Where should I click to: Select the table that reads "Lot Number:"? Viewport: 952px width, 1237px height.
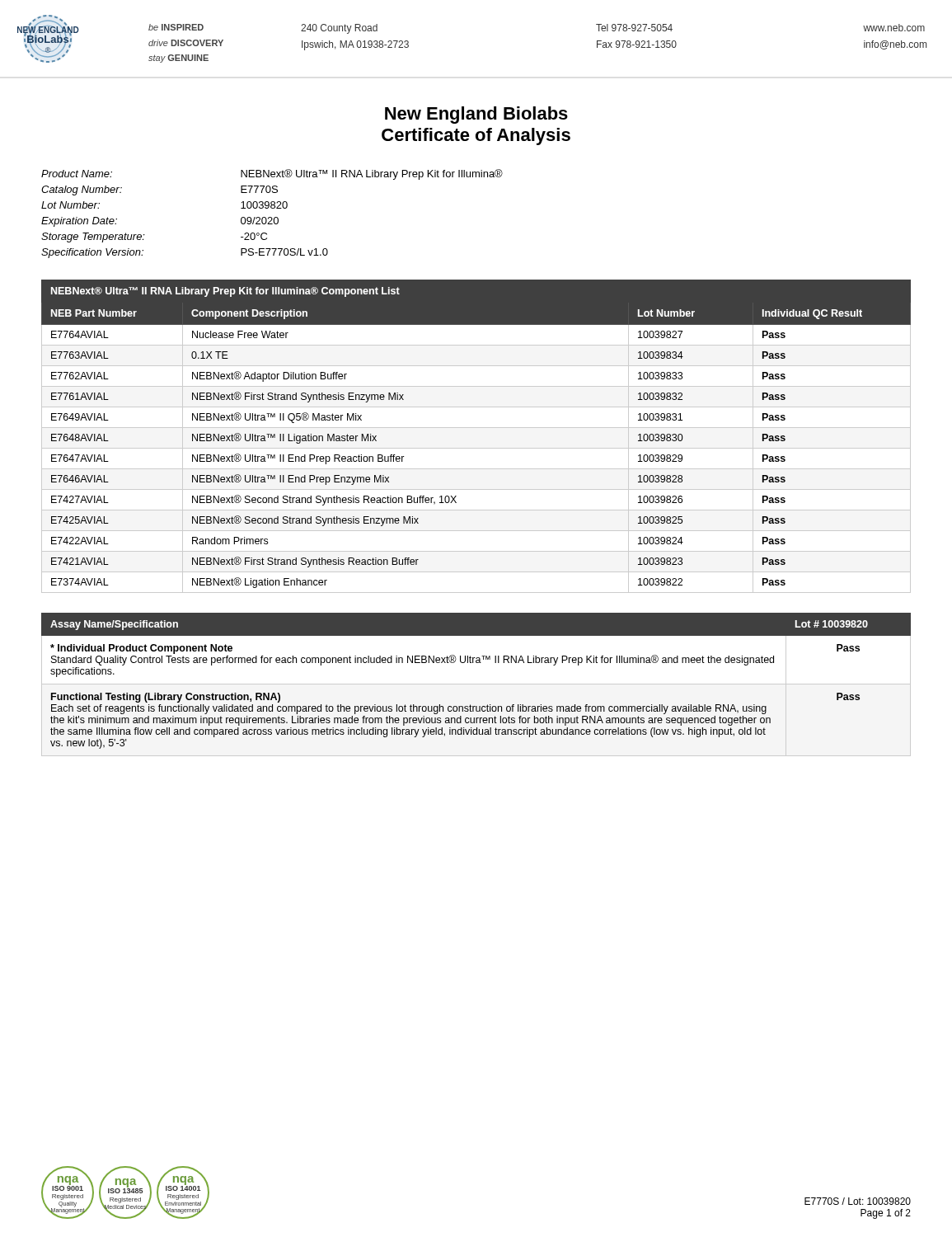(x=476, y=213)
